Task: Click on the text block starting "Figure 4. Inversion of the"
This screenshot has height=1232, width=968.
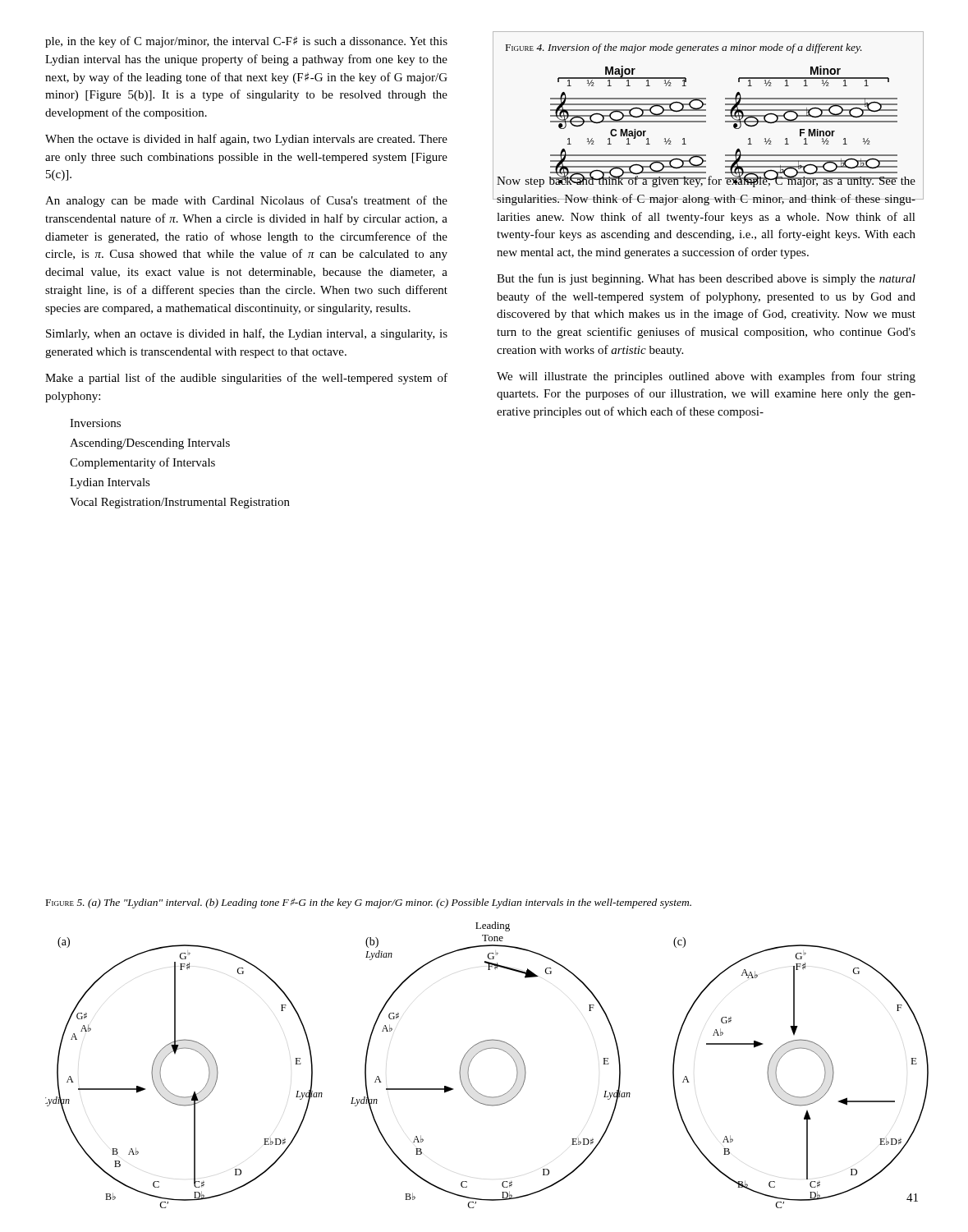Action: pyautogui.click(x=684, y=47)
